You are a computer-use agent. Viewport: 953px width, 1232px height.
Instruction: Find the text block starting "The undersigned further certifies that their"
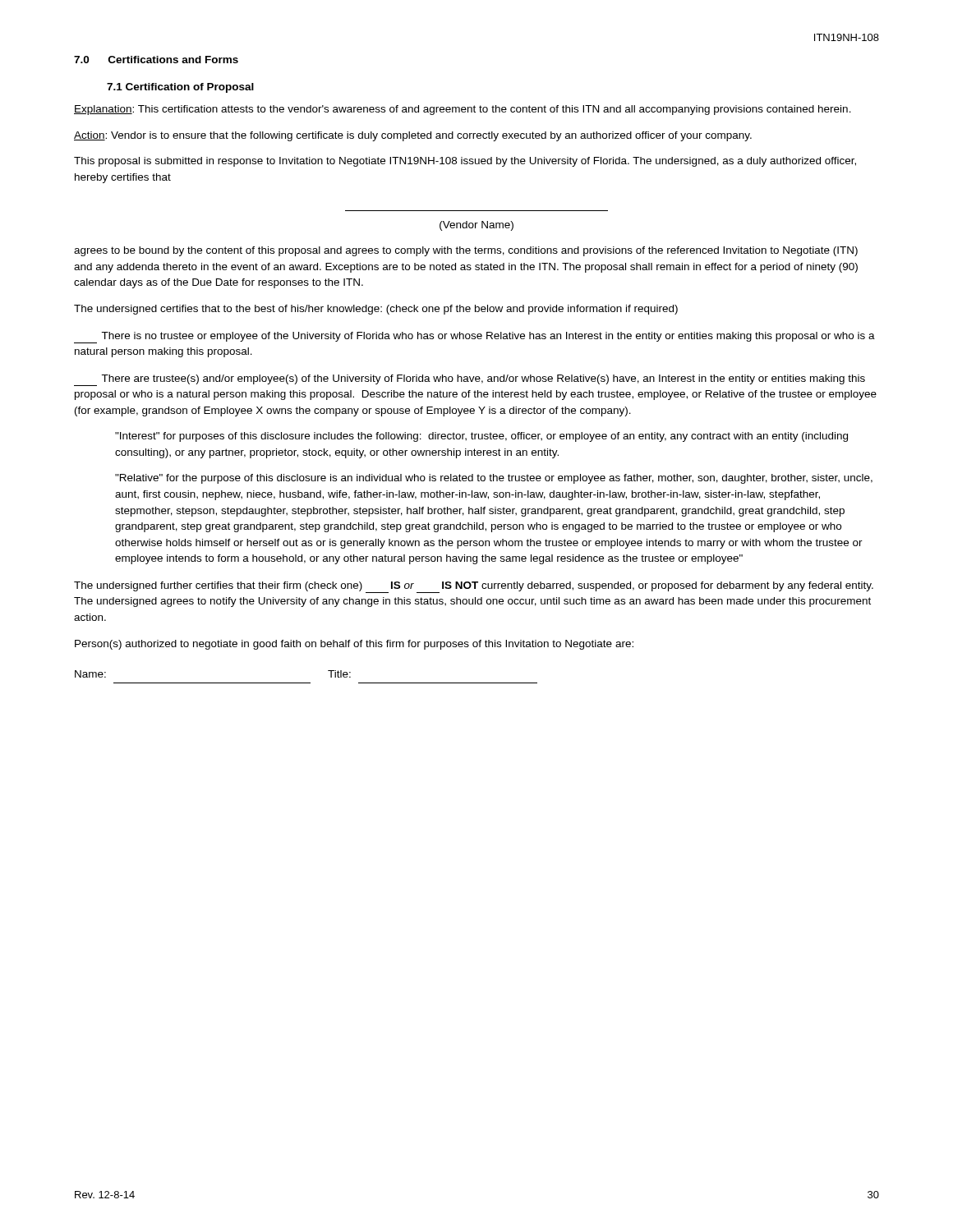(474, 600)
